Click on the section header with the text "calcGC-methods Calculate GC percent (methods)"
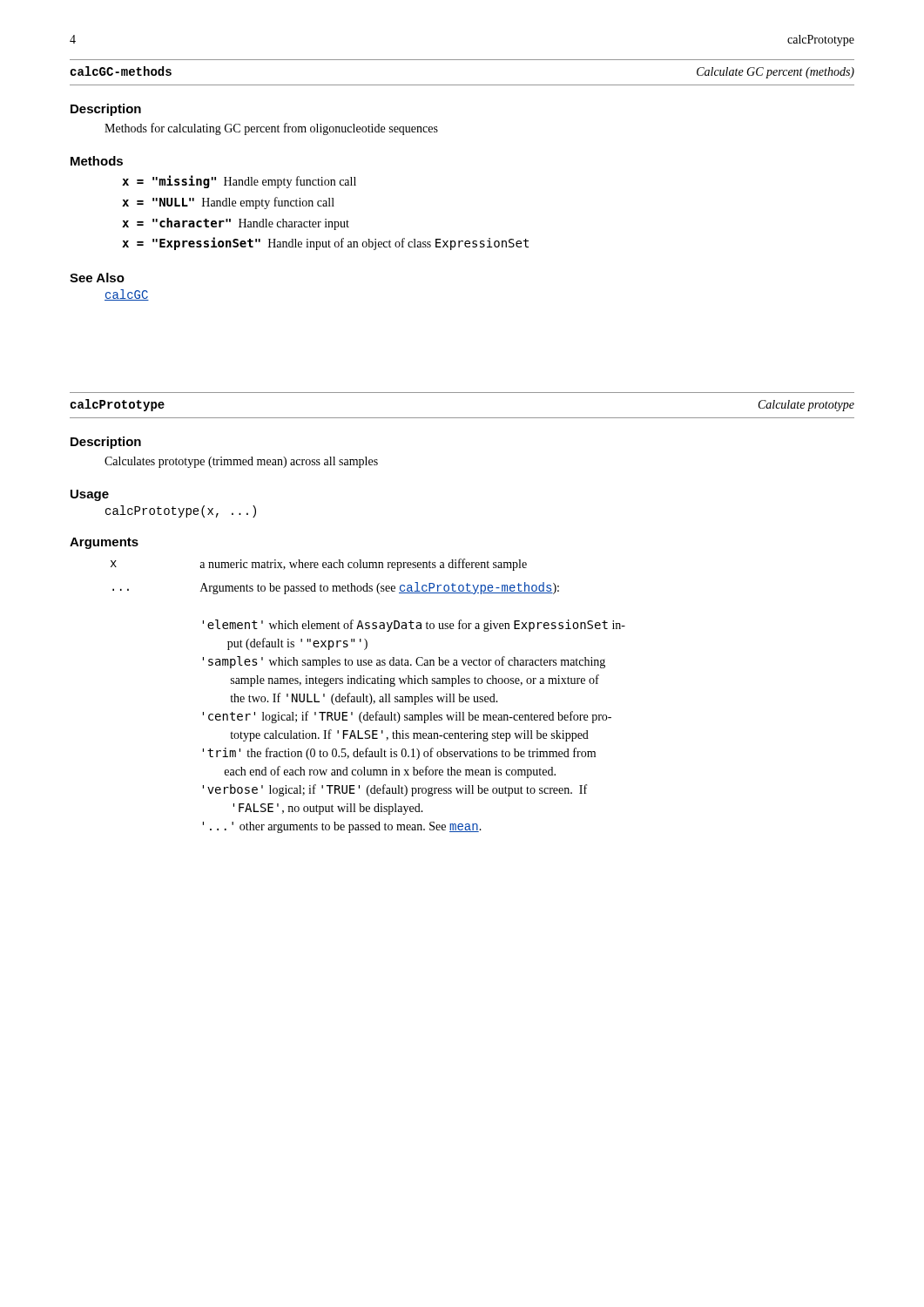 point(124,72)
